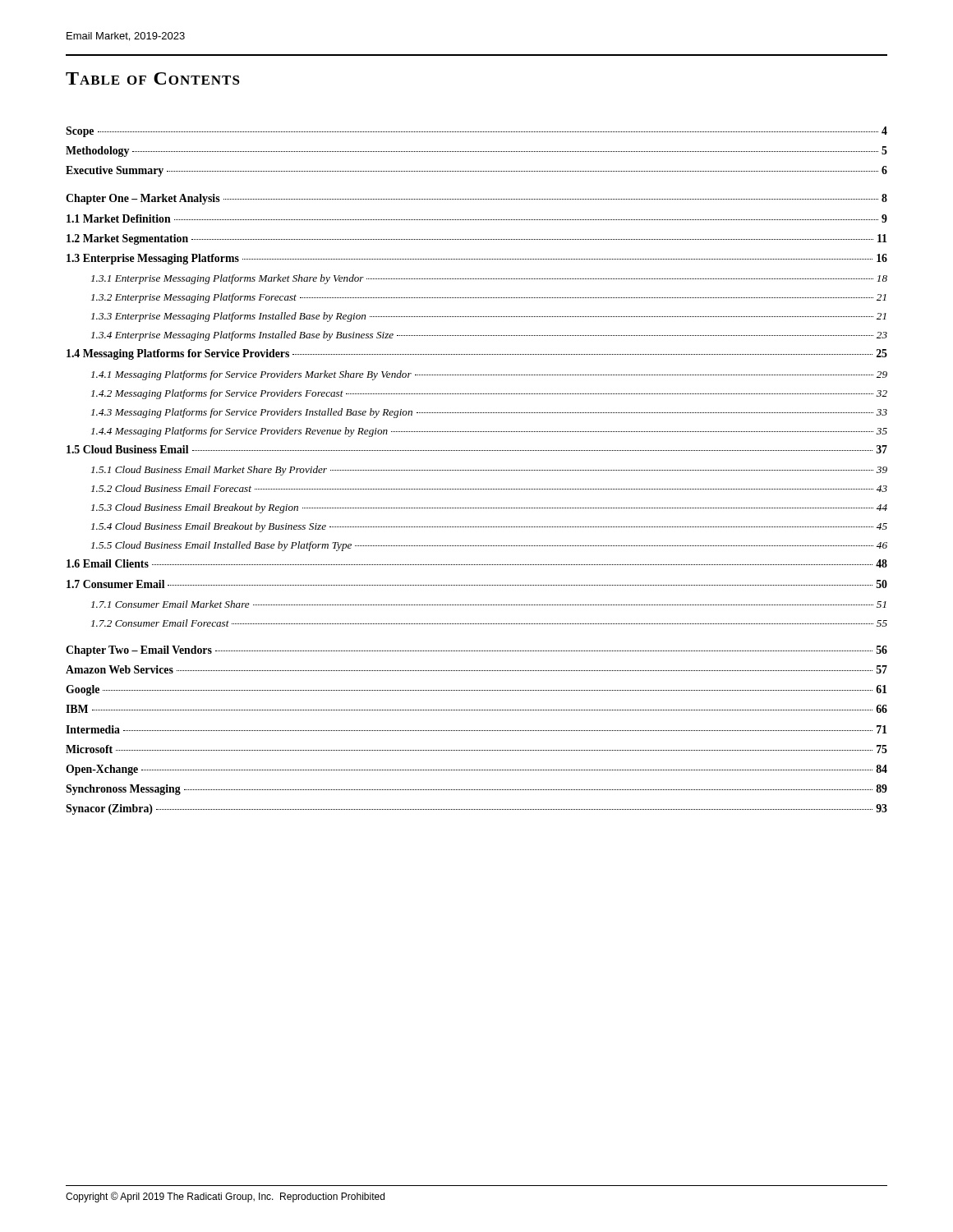Locate the list item that says "Methodology 5"
Screen dimensions: 1232x953
point(476,151)
